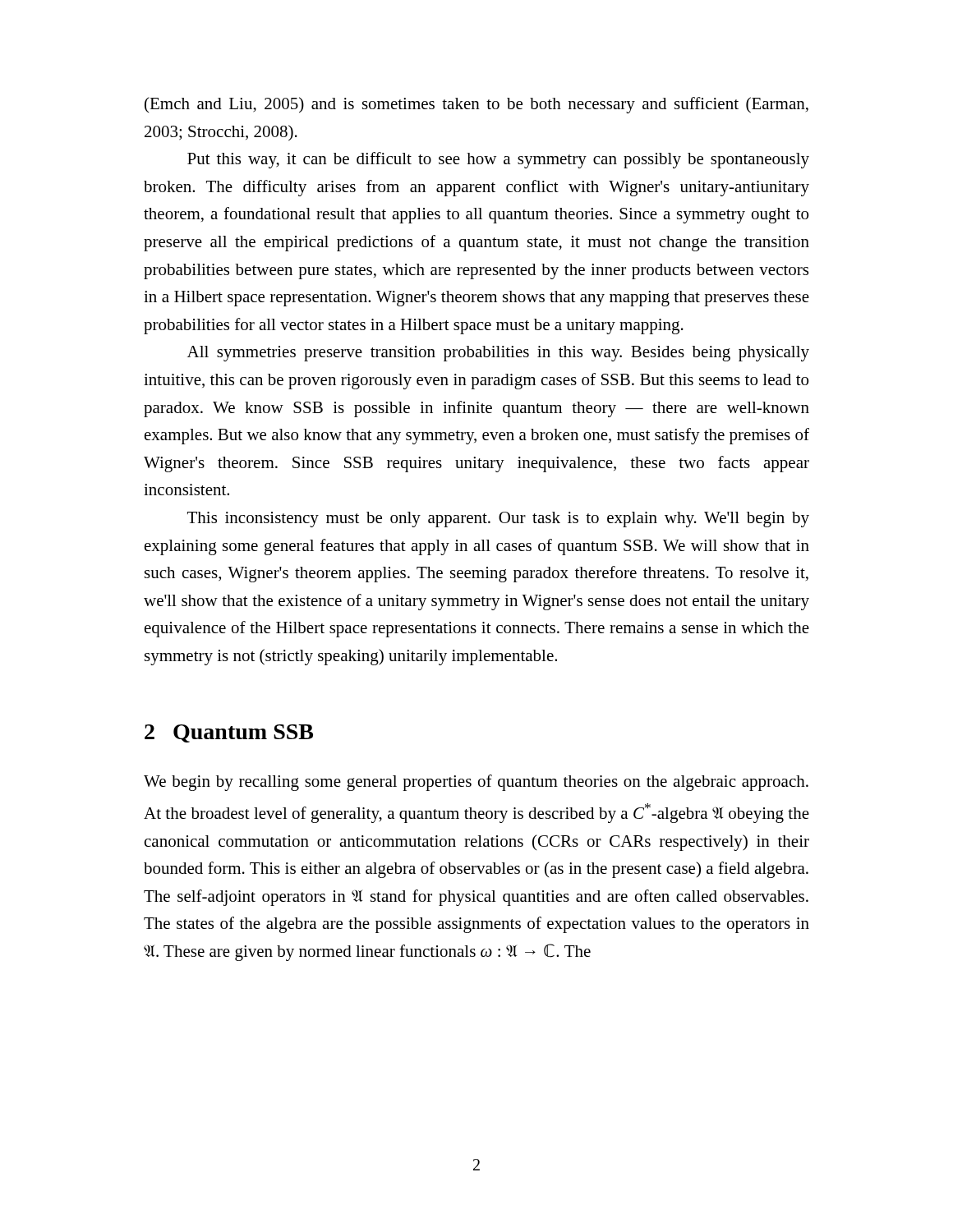
Task: Click on the text starting "All symmetries preserve transition probabilities in"
Action: (476, 421)
